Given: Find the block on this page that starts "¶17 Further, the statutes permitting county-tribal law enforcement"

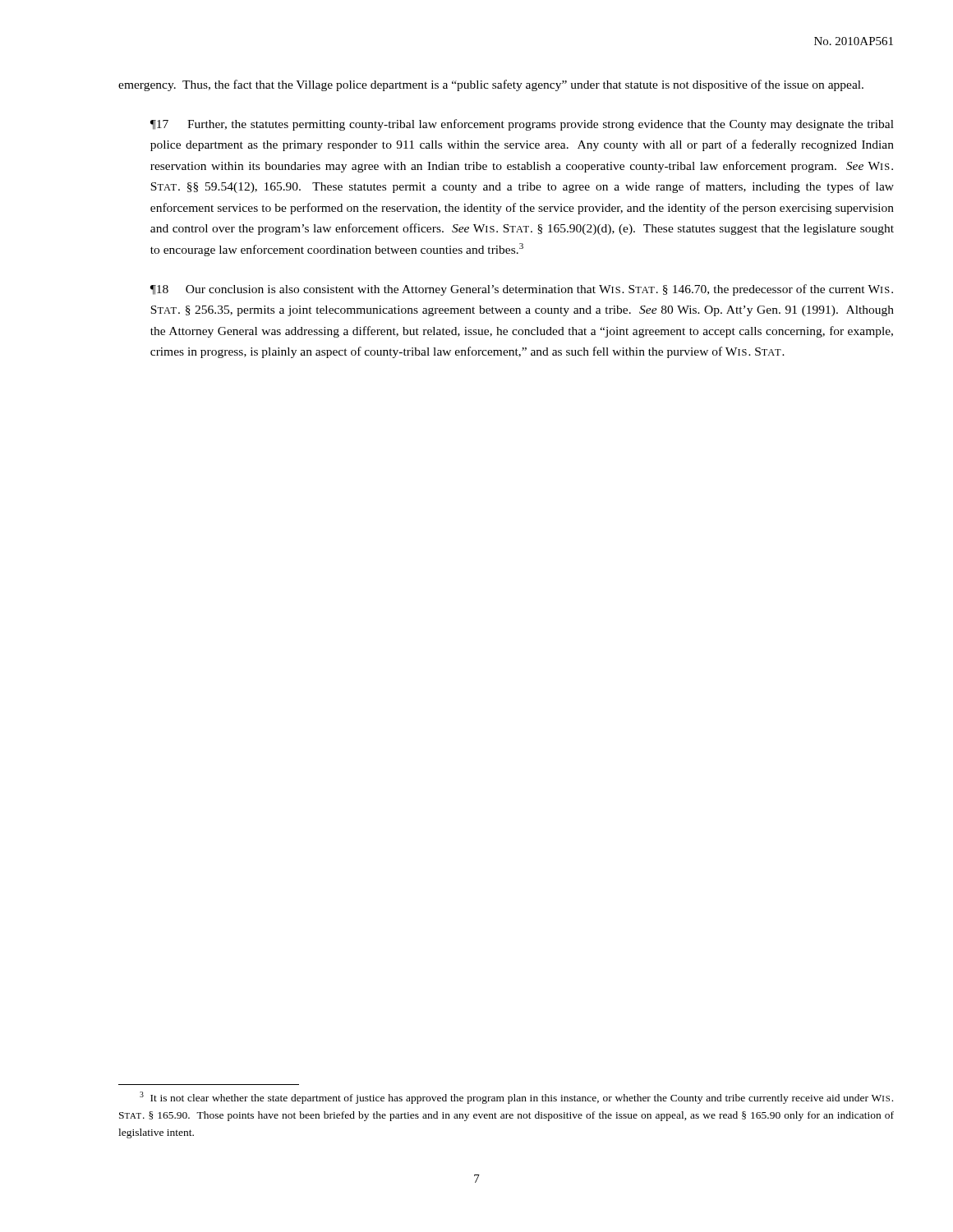Looking at the screenshot, I should 522,186.
